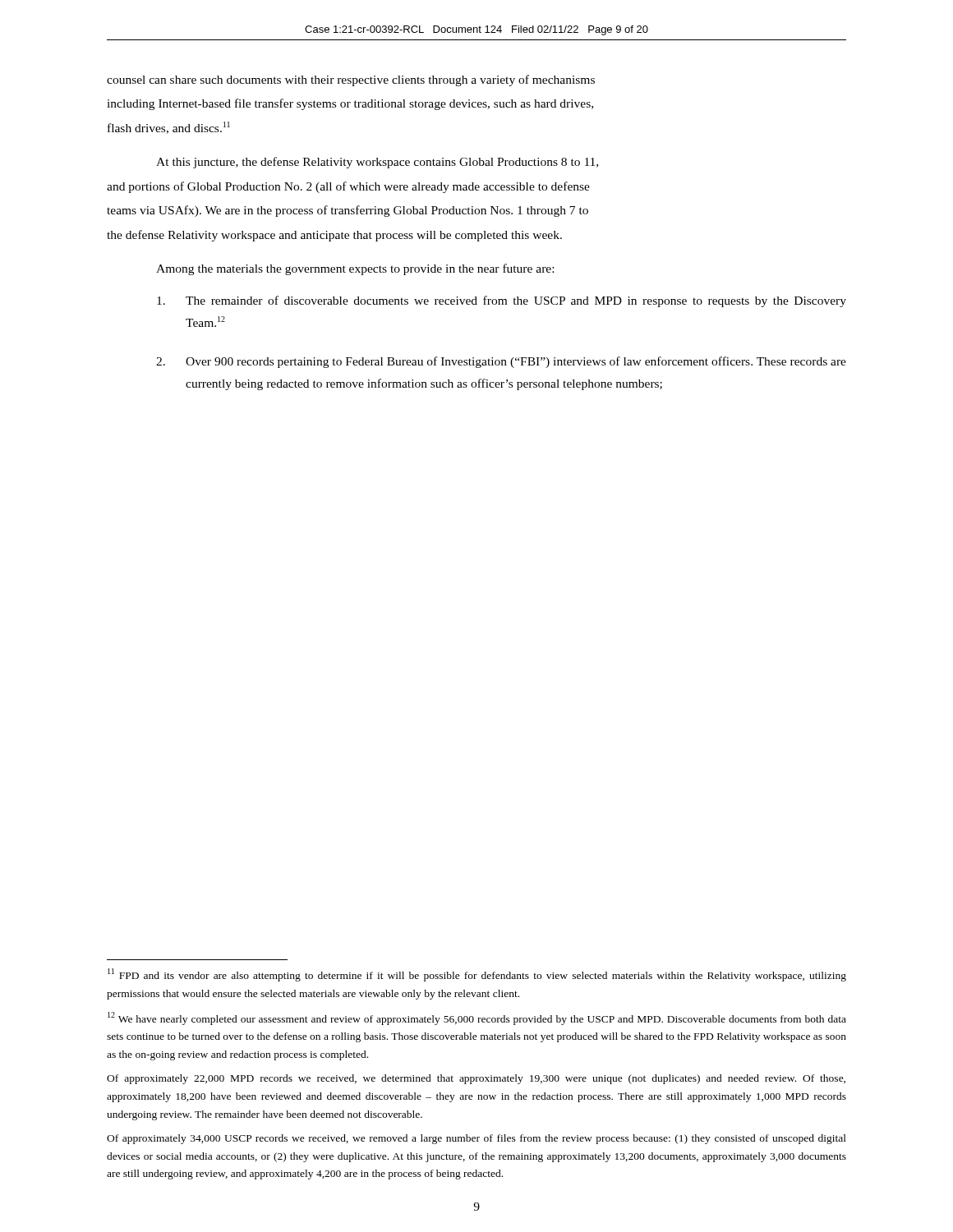Find the block on this page that starts "Of approximately 34,000"
Viewport: 953px width, 1232px height.
[x=476, y=1156]
